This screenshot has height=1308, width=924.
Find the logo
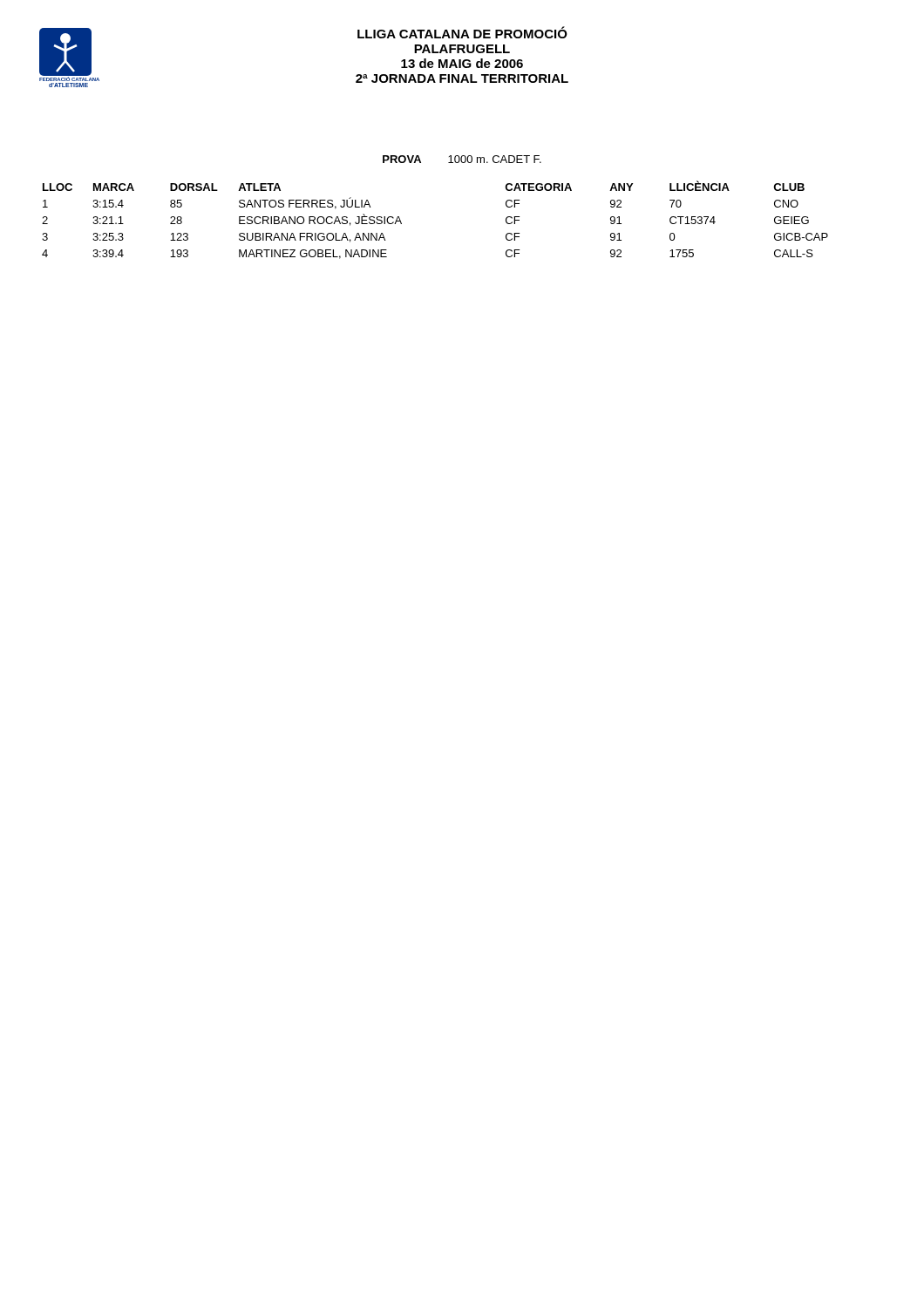[83, 57]
